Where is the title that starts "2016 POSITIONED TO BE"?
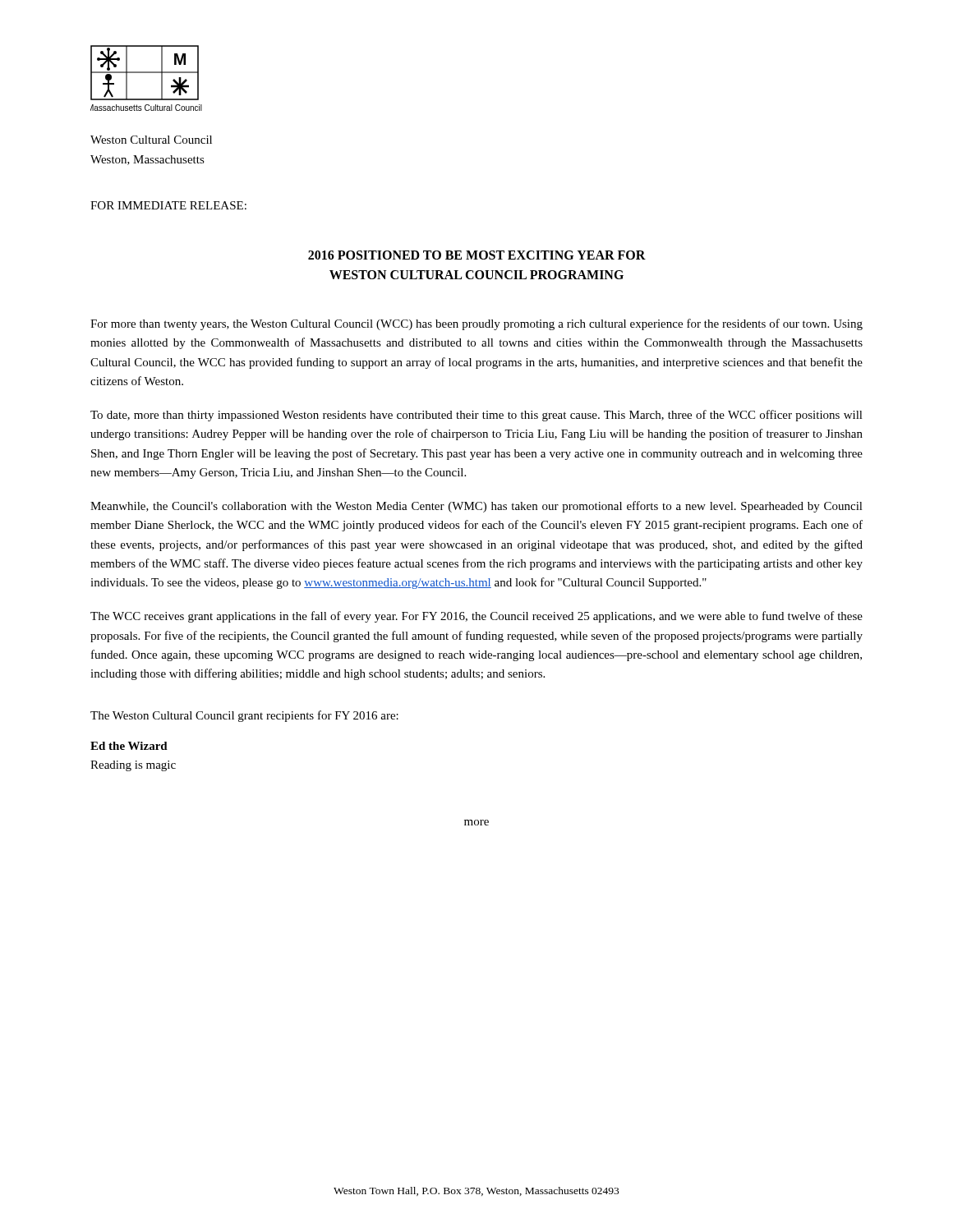Image resolution: width=953 pixels, height=1232 pixels. (x=476, y=265)
